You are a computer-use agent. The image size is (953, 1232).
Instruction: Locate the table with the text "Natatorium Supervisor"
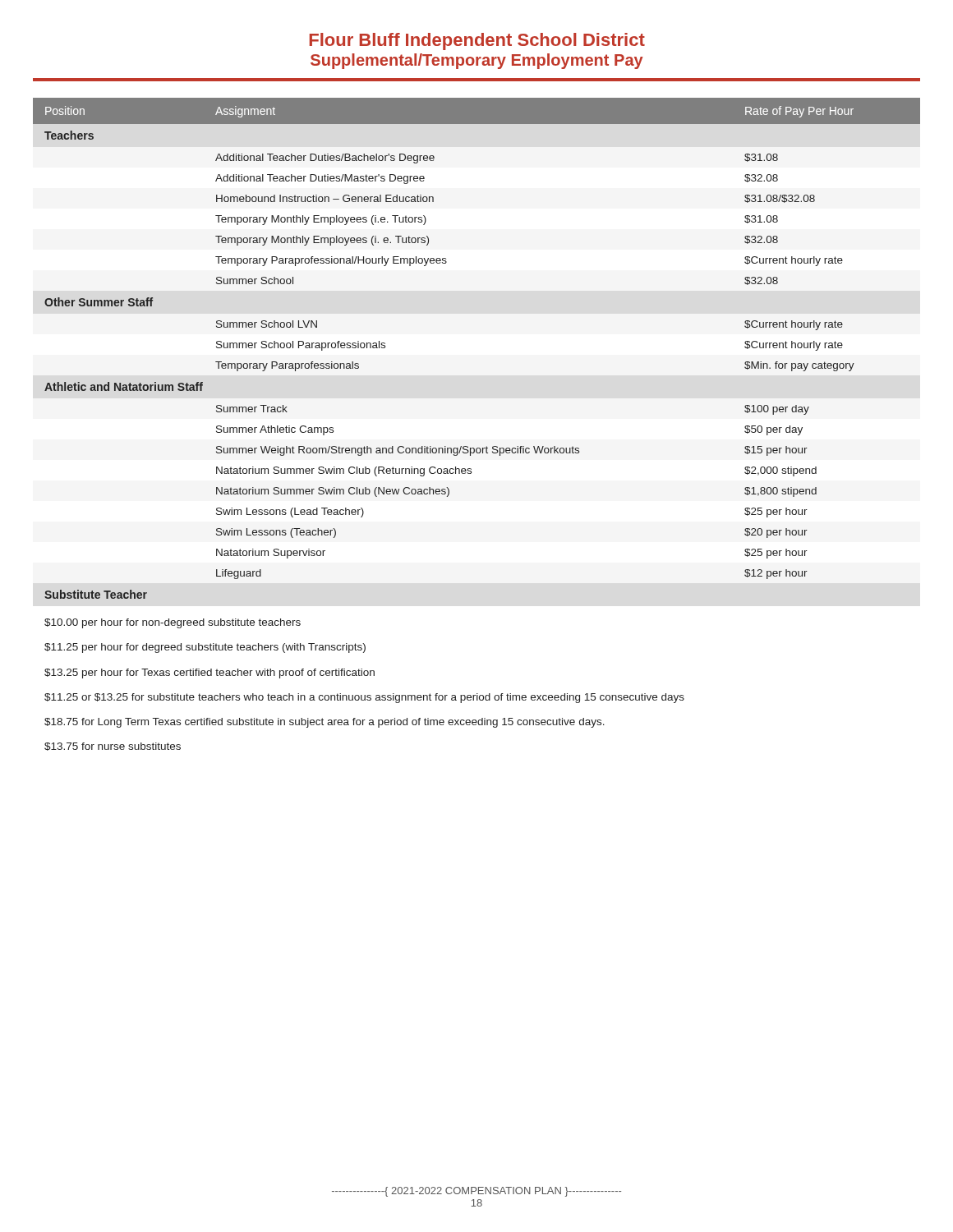[x=476, y=352]
